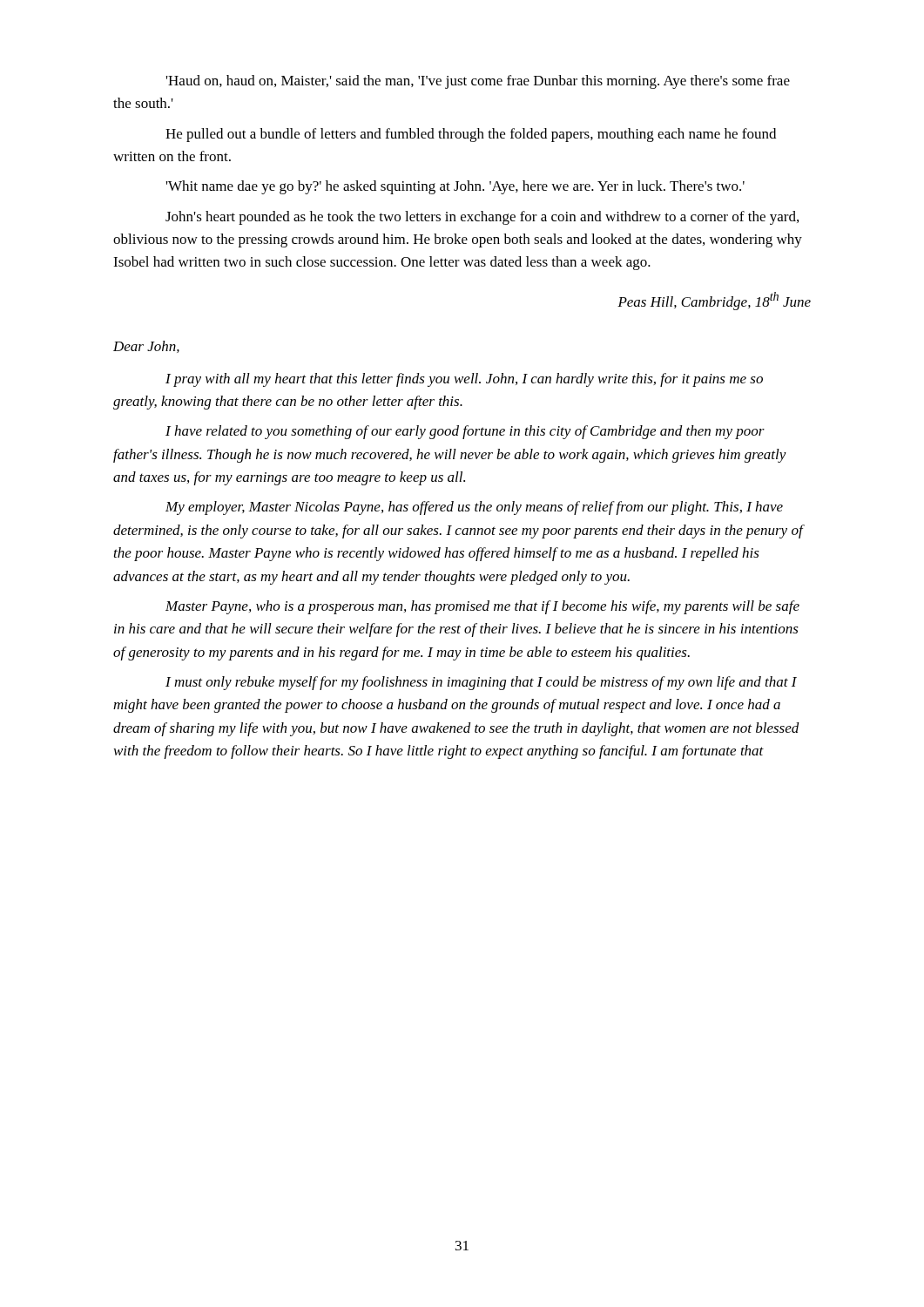Click on the text block that says "Master Payne, who is"
Image resolution: width=924 pixels, height=1307 pixels.
pyautogui.click(x=462, y=629)
